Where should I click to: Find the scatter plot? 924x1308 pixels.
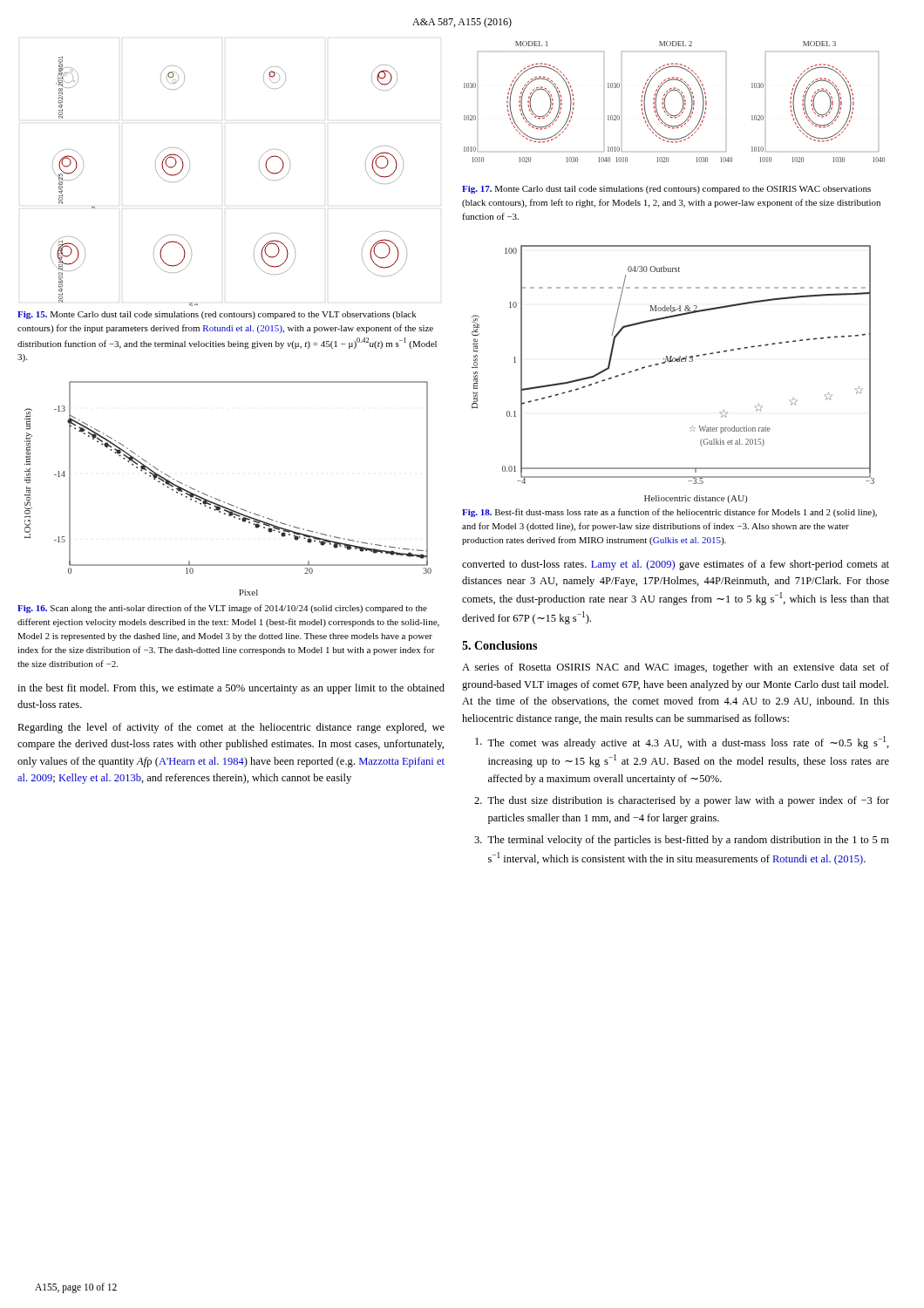tap(231, 487)
